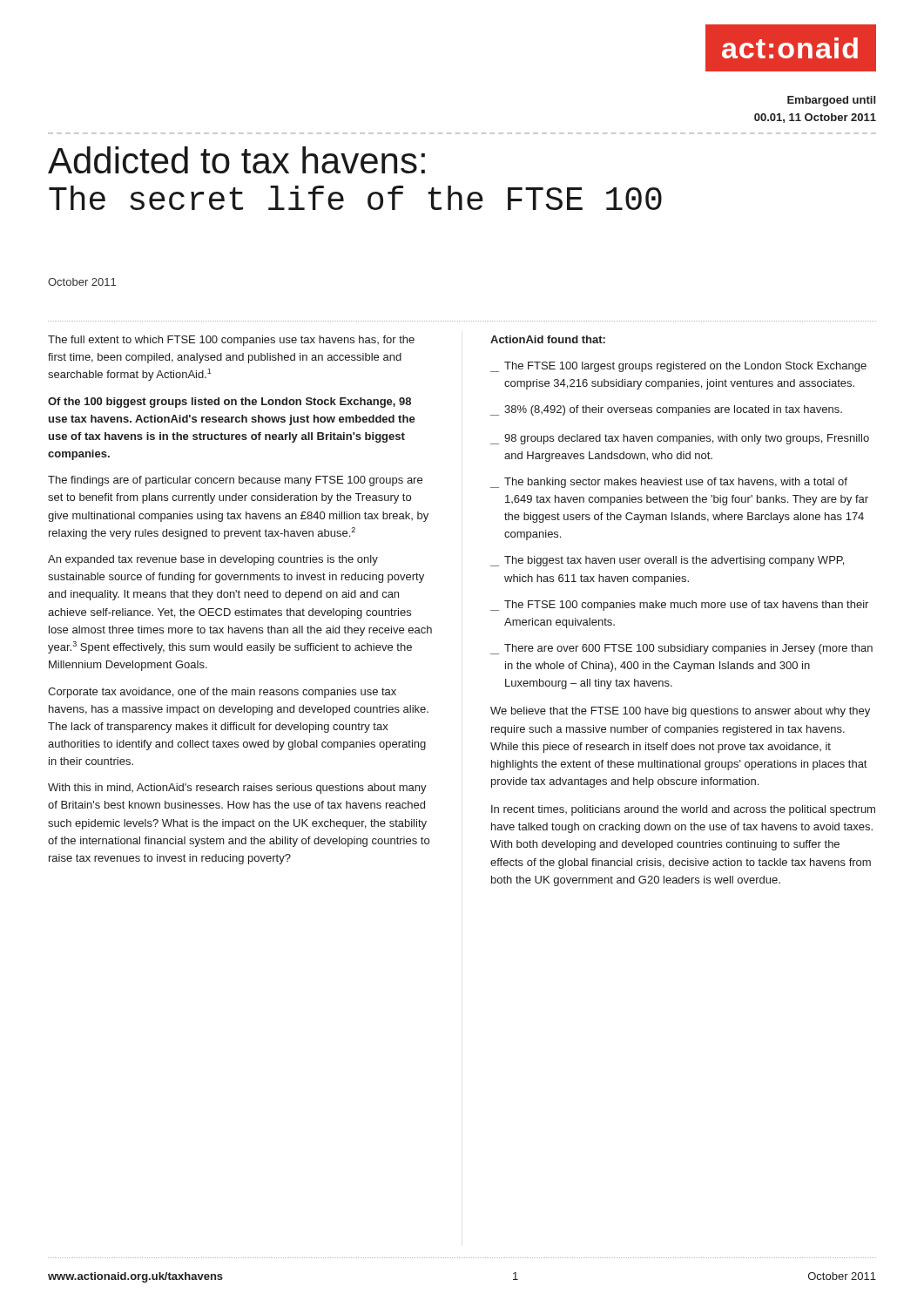Click the passage that begins "_ The FTSE 100 companies make much"

[683, 613]
